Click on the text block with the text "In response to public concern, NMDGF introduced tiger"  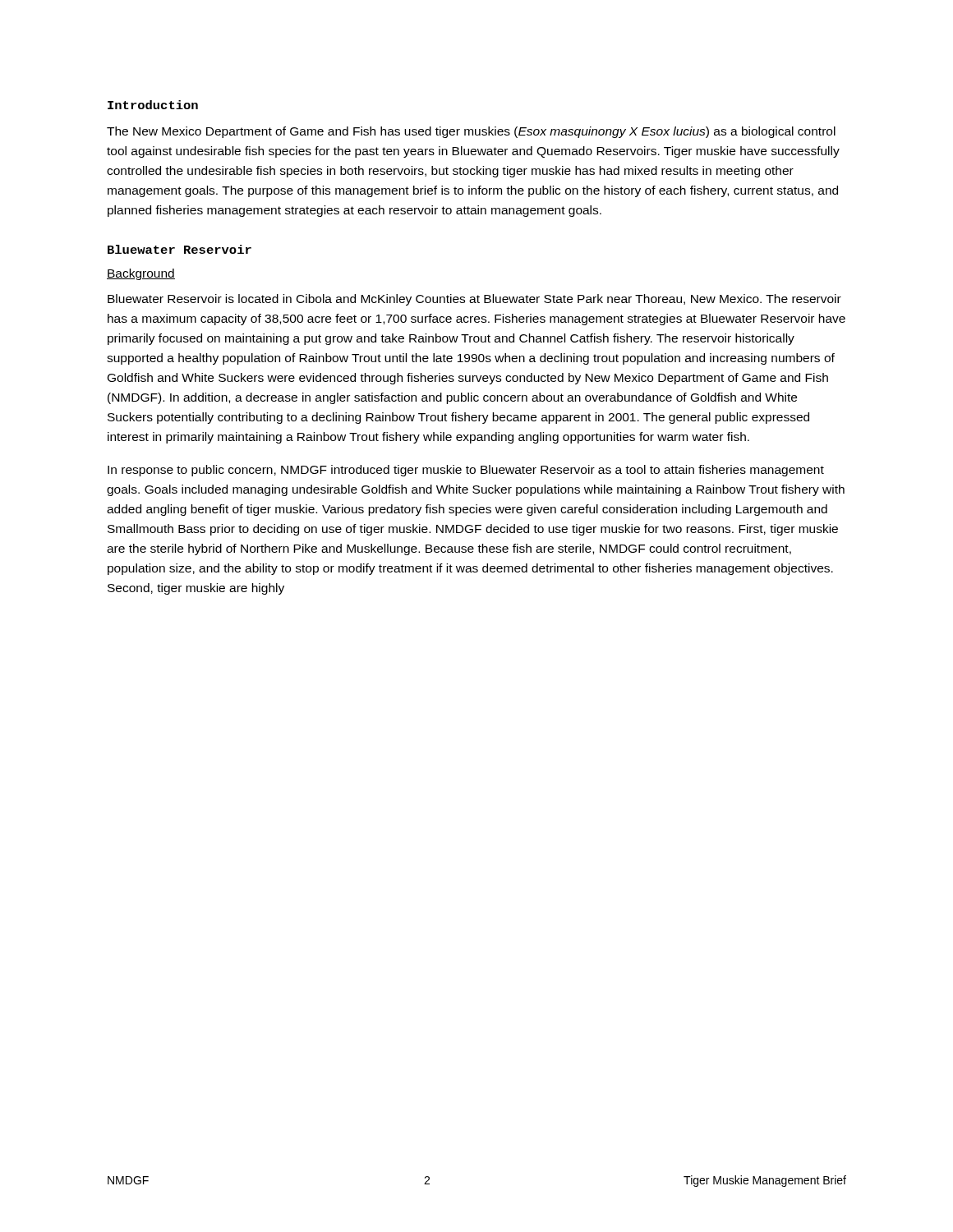tap(476, 529)
